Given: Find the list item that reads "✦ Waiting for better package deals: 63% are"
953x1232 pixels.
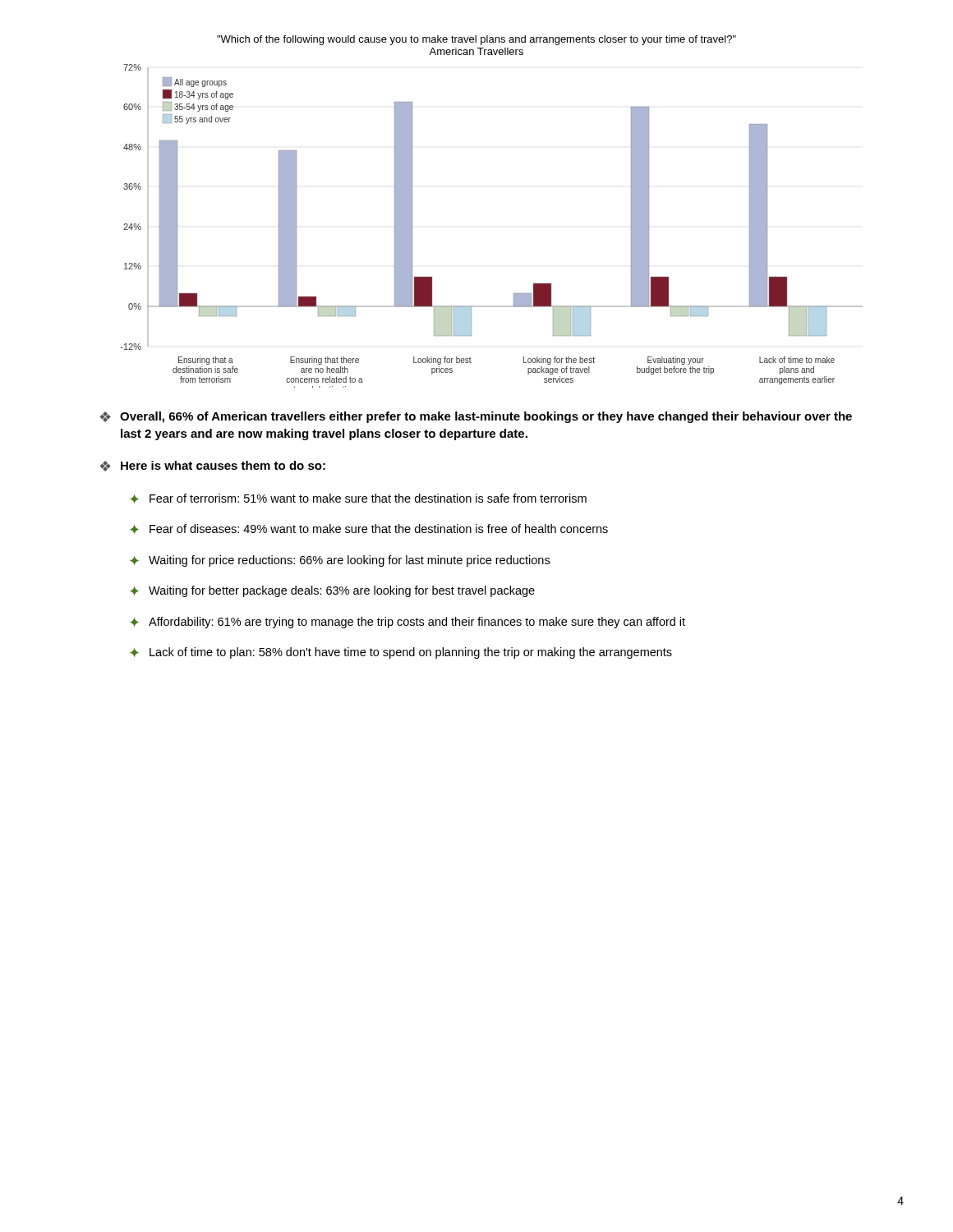Looking at the screenshot, I should click(332, 592).
